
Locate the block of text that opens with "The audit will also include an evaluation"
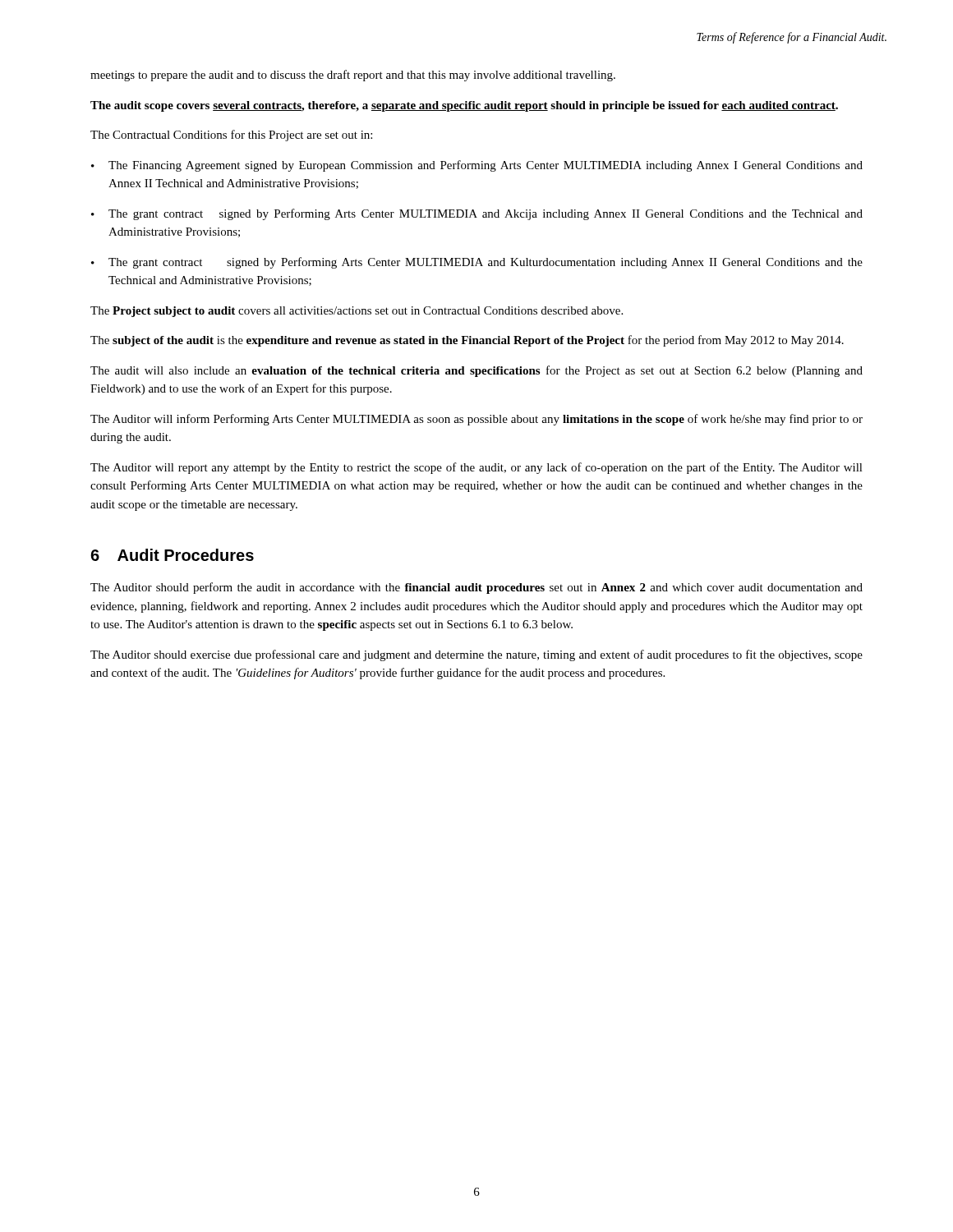(476, 379)
